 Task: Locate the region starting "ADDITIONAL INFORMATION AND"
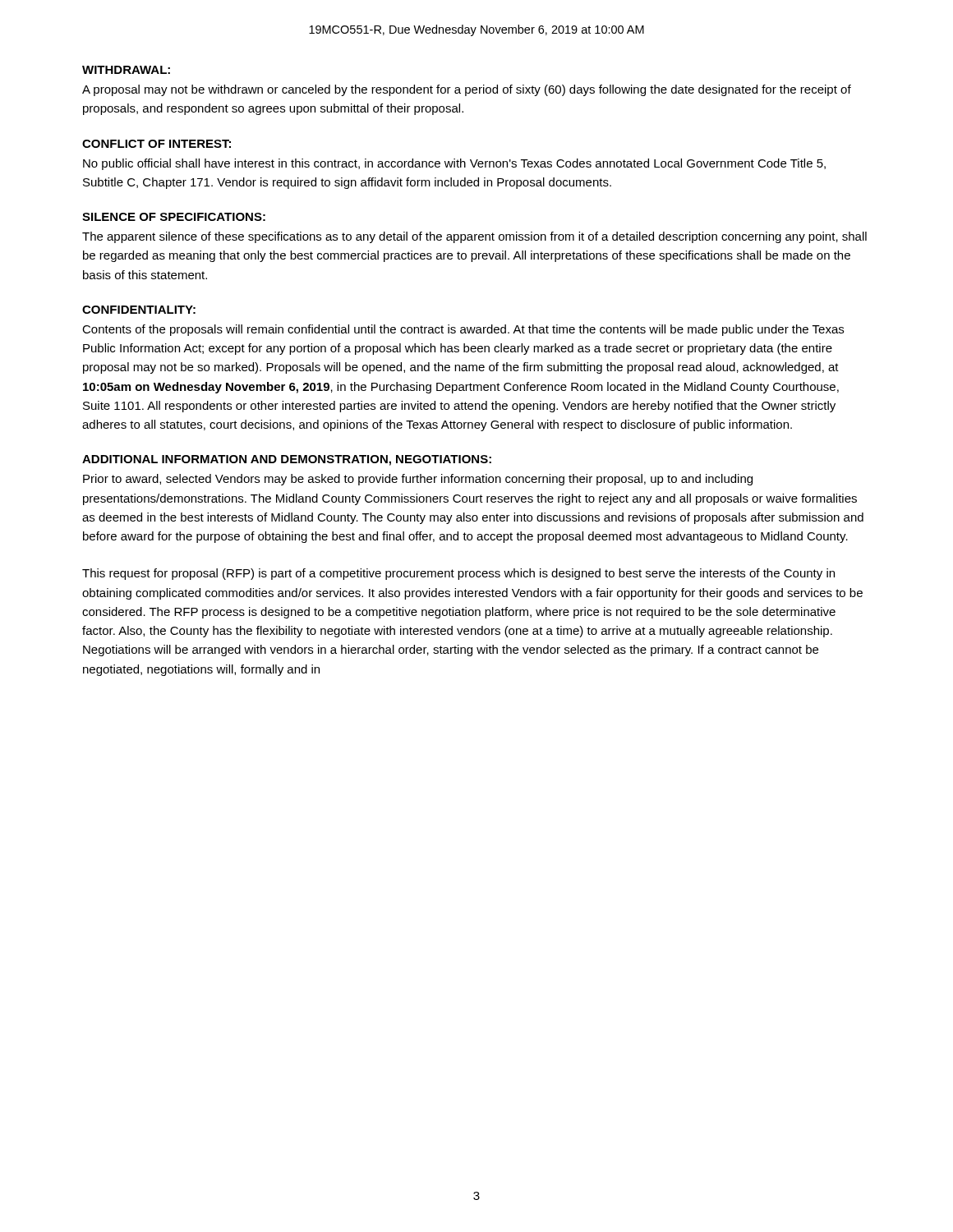[287, 459]
